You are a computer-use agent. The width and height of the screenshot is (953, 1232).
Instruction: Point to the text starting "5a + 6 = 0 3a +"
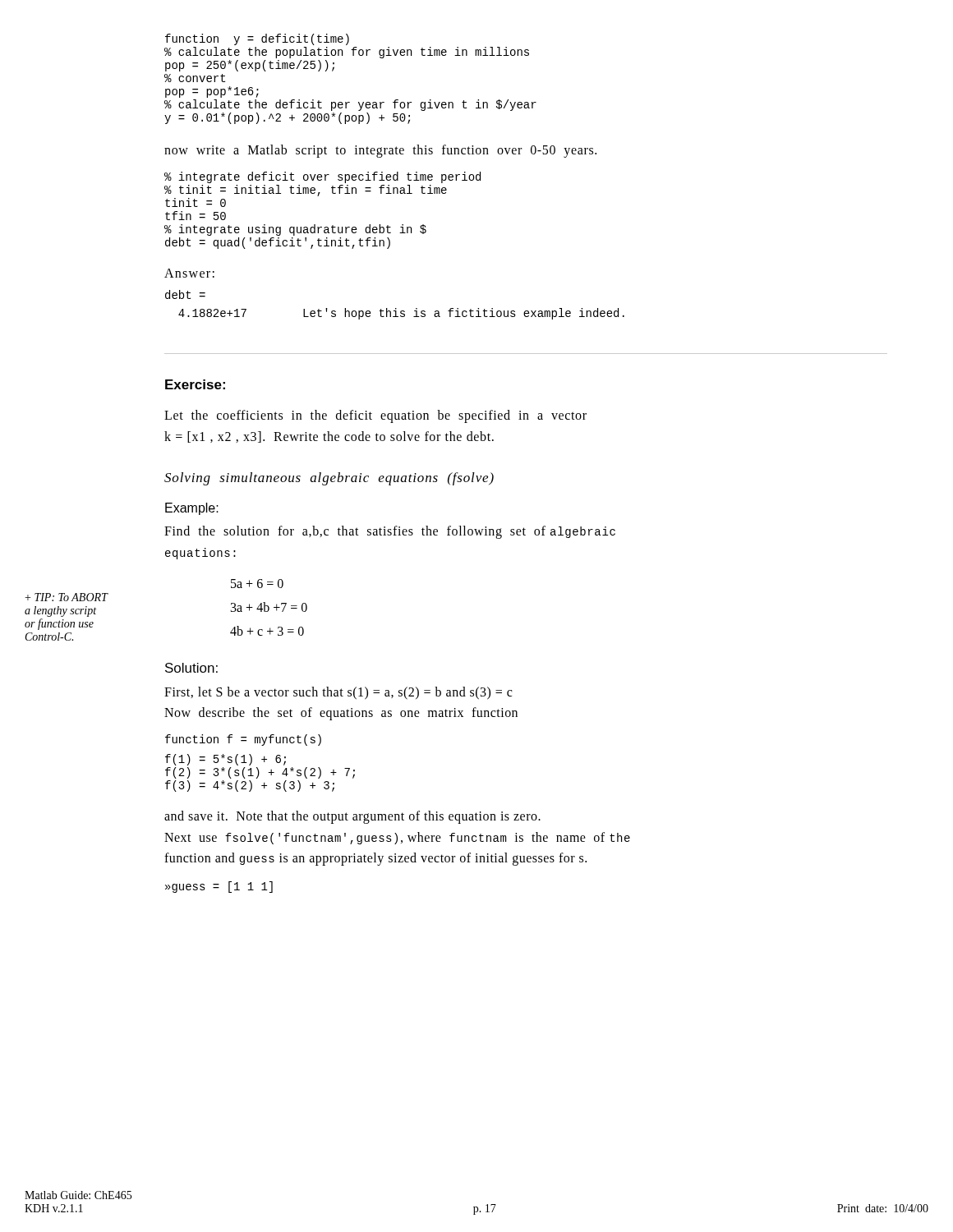[x=269, y=607]
